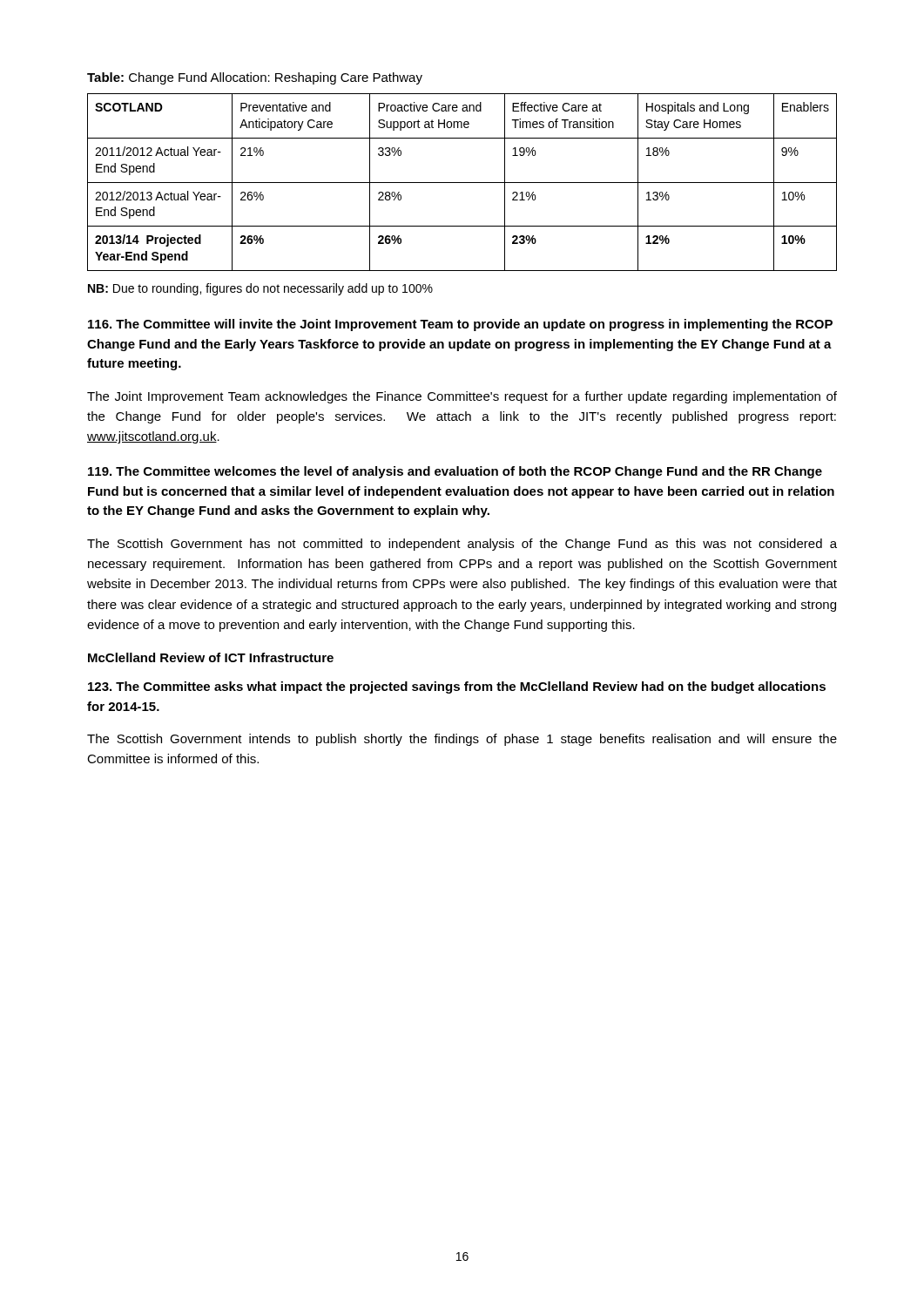Select the block starting "McClelland Review of ICT Infrastructure"

pos(210,658)
